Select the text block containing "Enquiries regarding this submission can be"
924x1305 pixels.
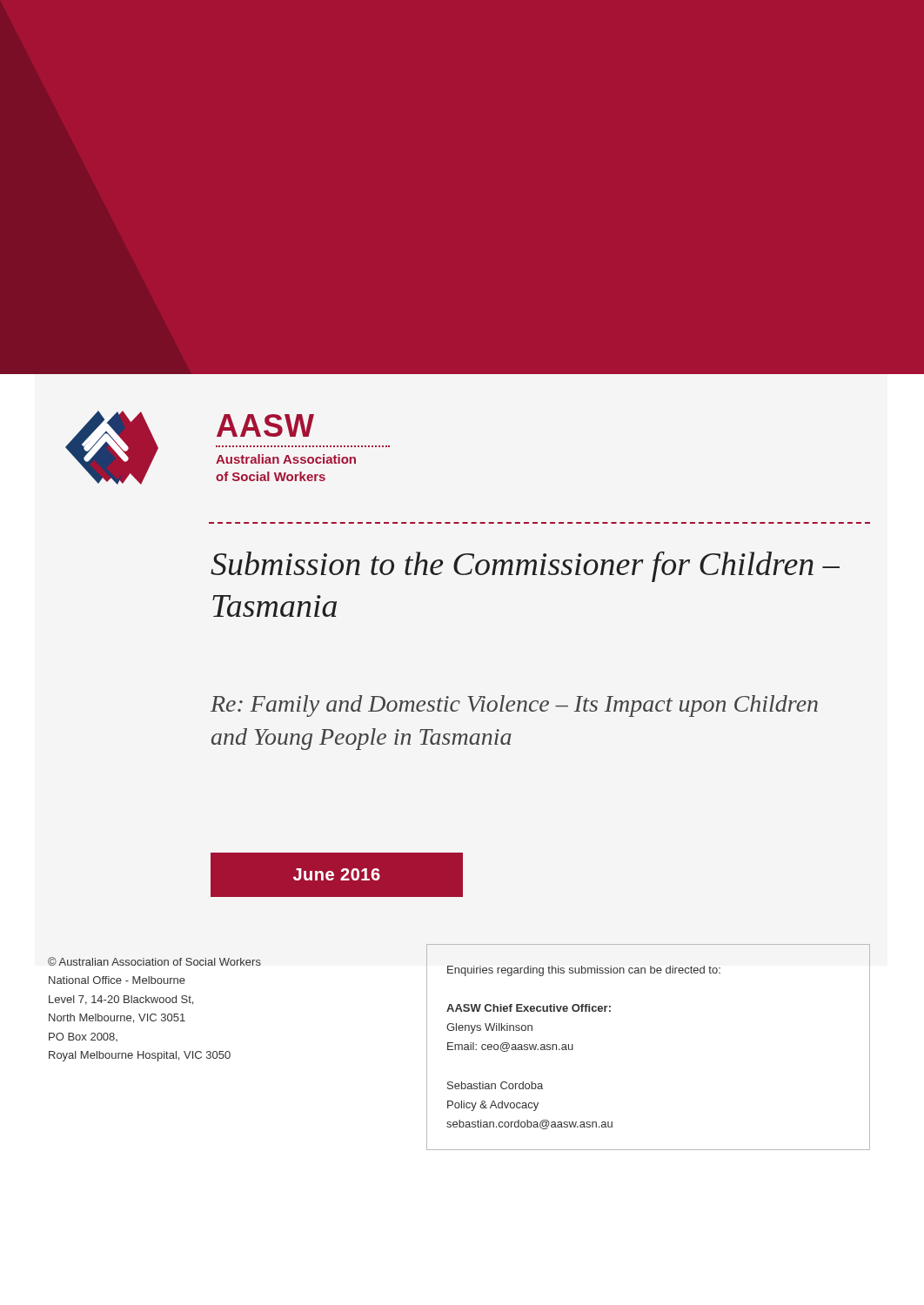click(584, 1046)
